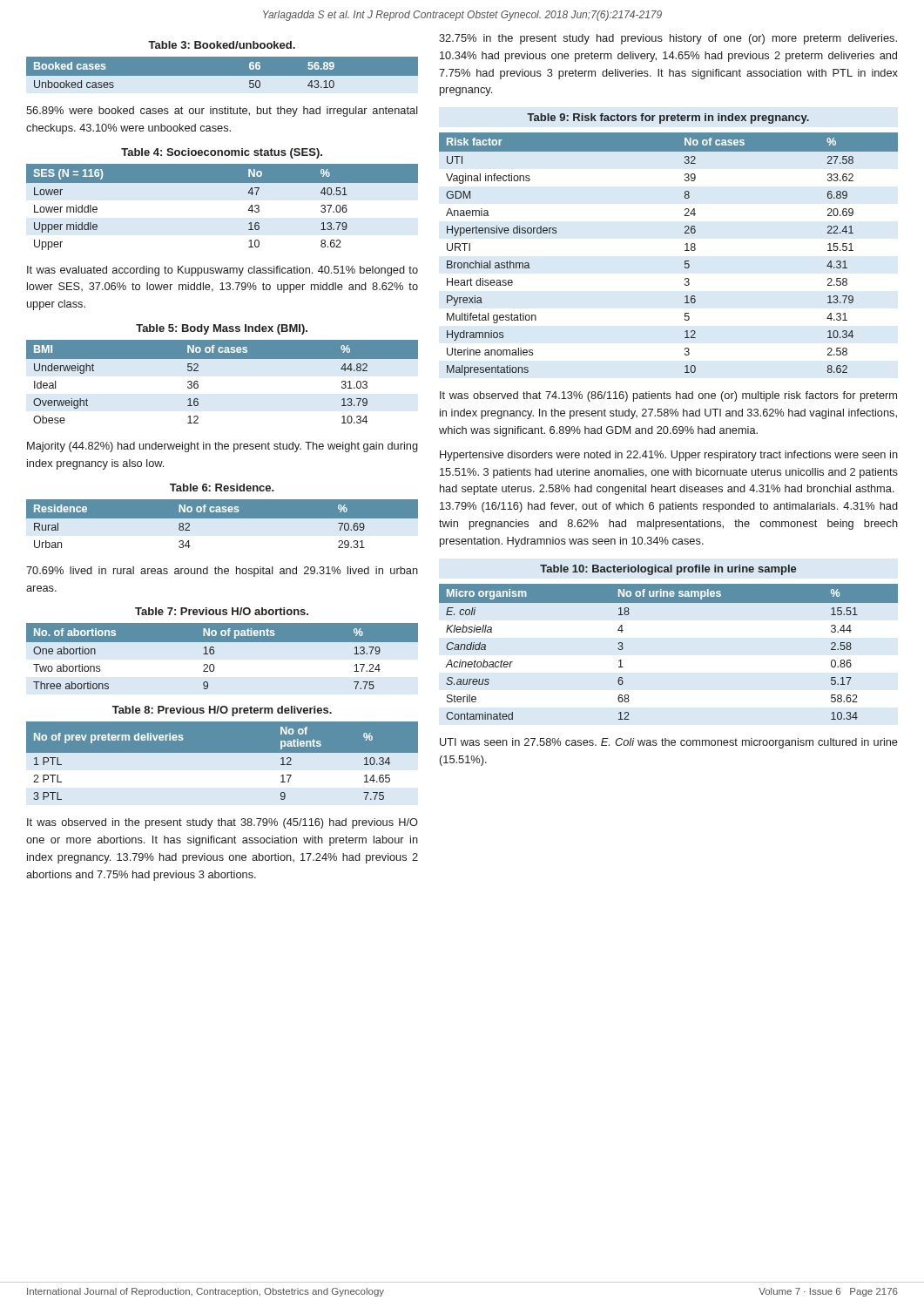
Task: Locate the table with the text "2 PTL"
Action: pyautogui.click(x=222, y=764)
